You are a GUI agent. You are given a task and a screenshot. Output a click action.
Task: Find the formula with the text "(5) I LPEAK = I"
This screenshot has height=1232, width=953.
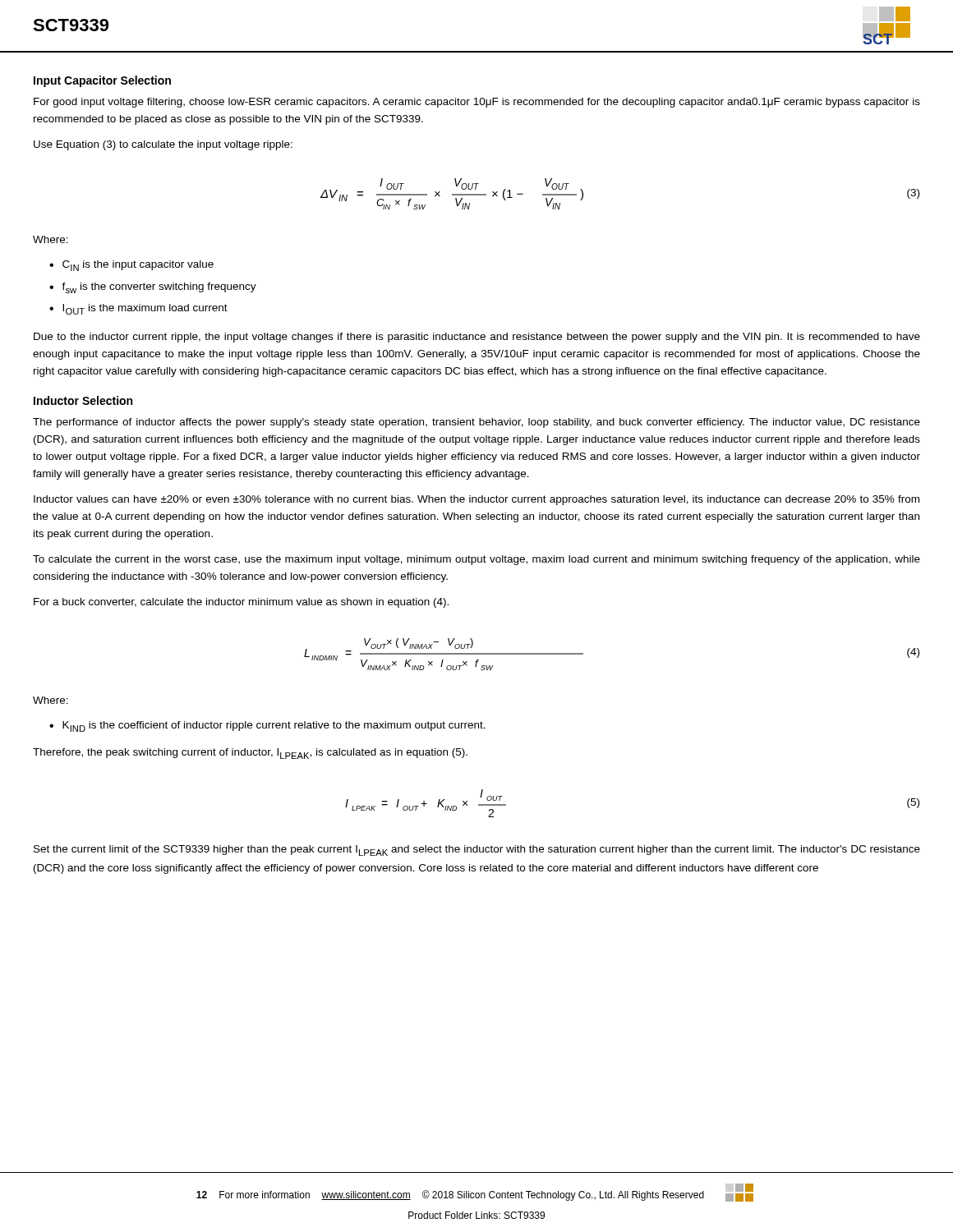point(447,806)
